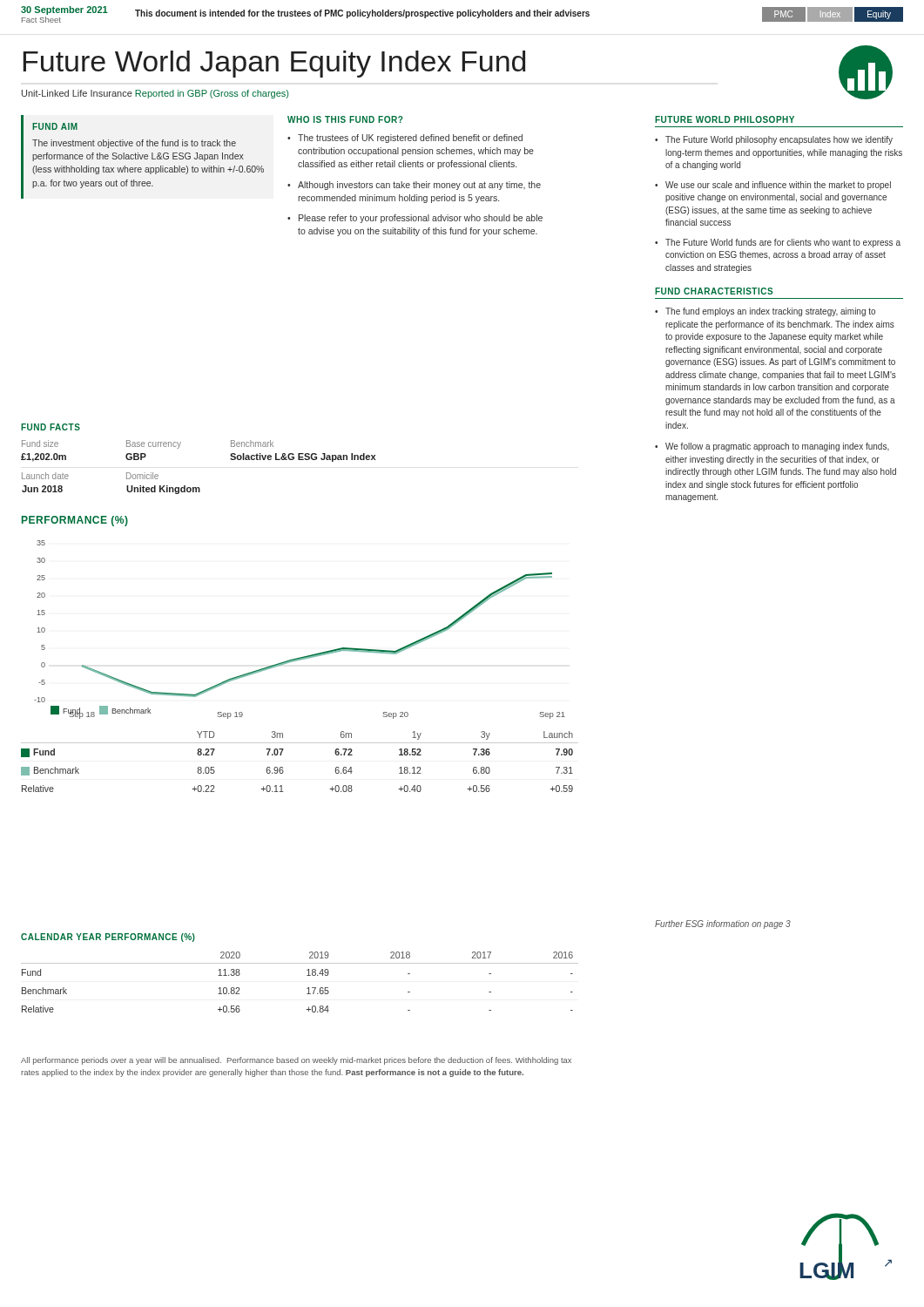Locate the section header that says "FUND FACTS"
The image size is (924, 1307).
tap(51, 427)
